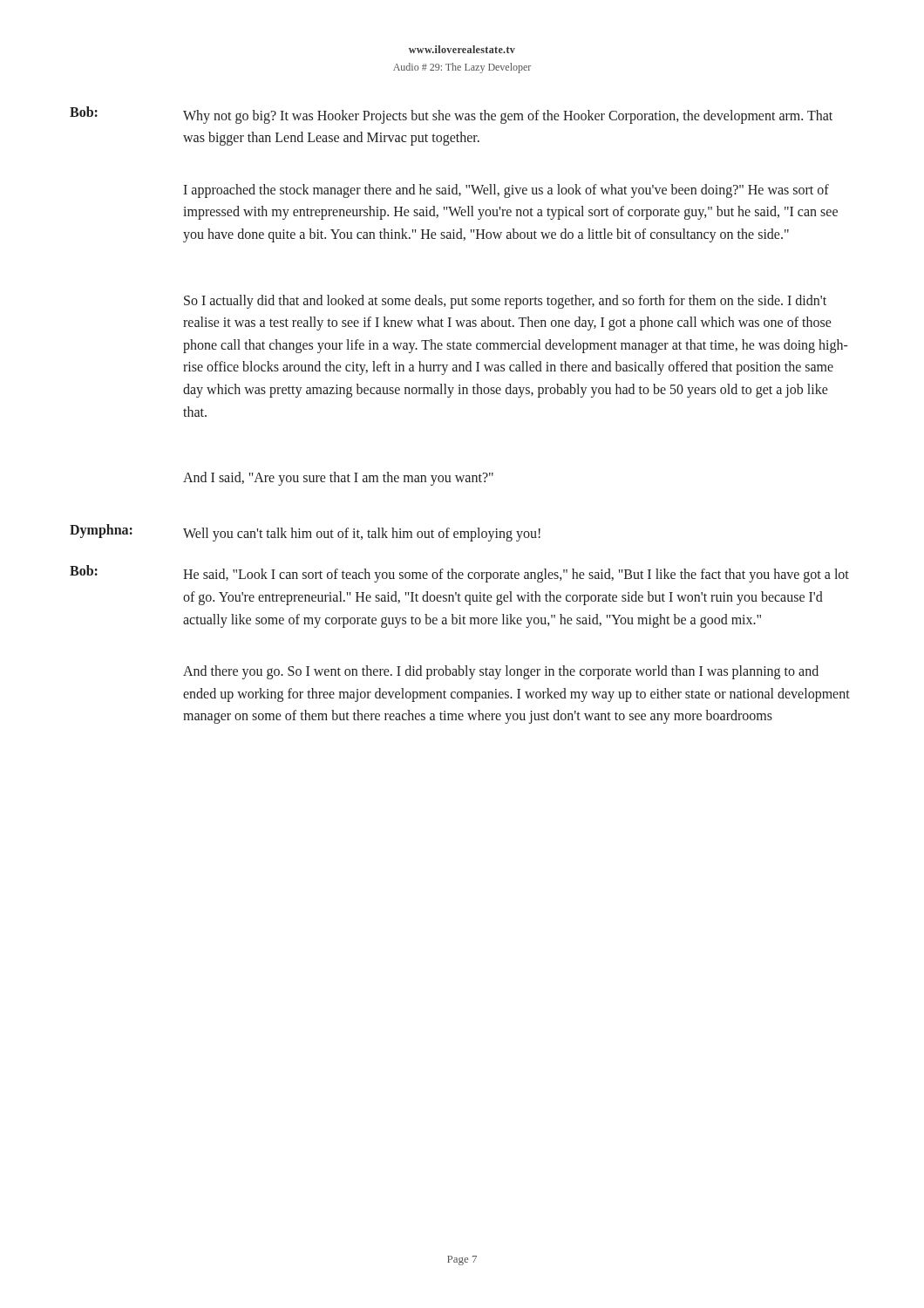Click on the text block with the text "Bob: He said, "Look I can"
Image resolution: width=924 pixels, height=1308 pixels.
tap(462, 597)
